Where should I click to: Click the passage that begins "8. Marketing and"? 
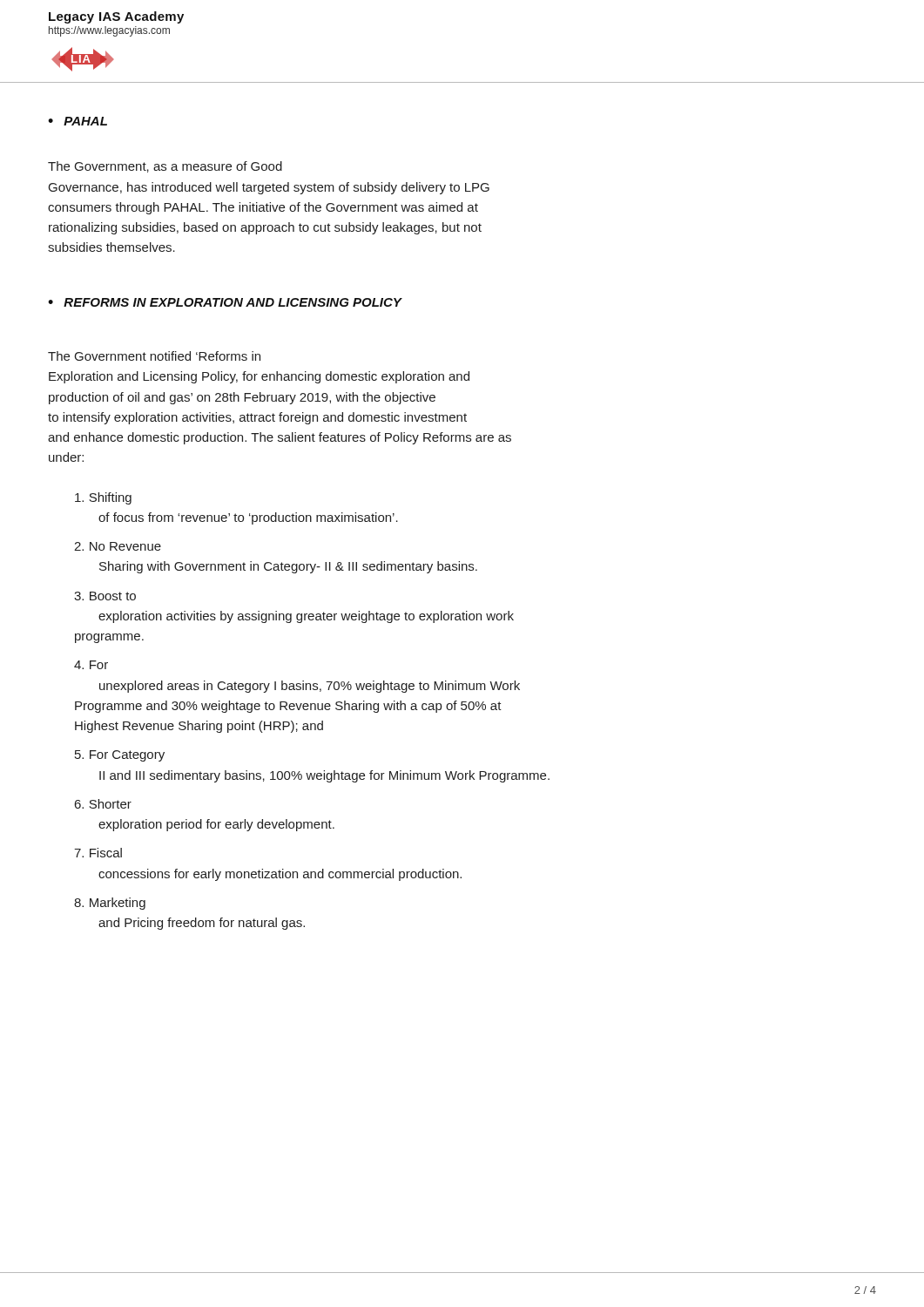[190, 912]
